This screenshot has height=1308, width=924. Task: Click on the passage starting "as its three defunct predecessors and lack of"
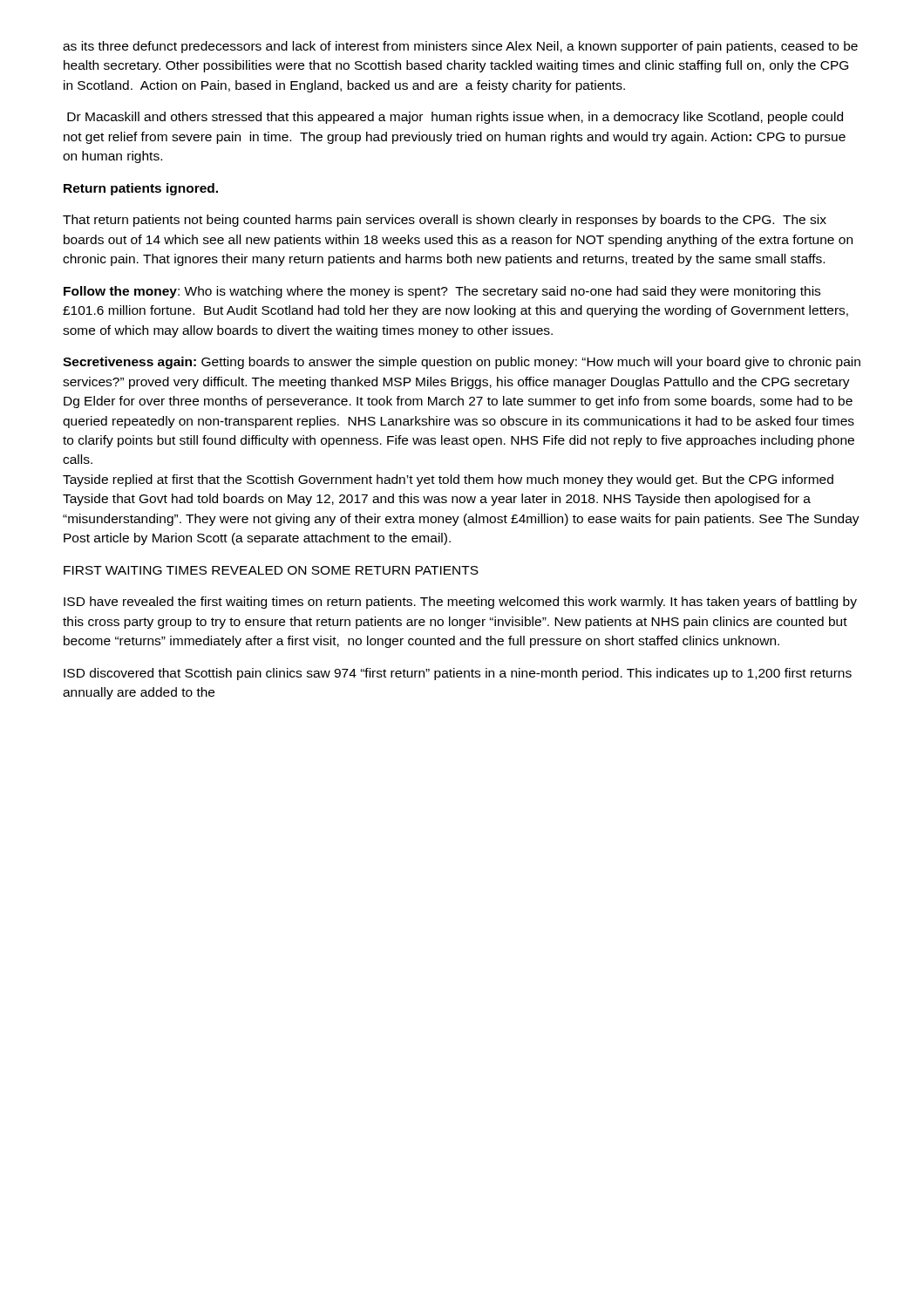click(x=462, y=66)
